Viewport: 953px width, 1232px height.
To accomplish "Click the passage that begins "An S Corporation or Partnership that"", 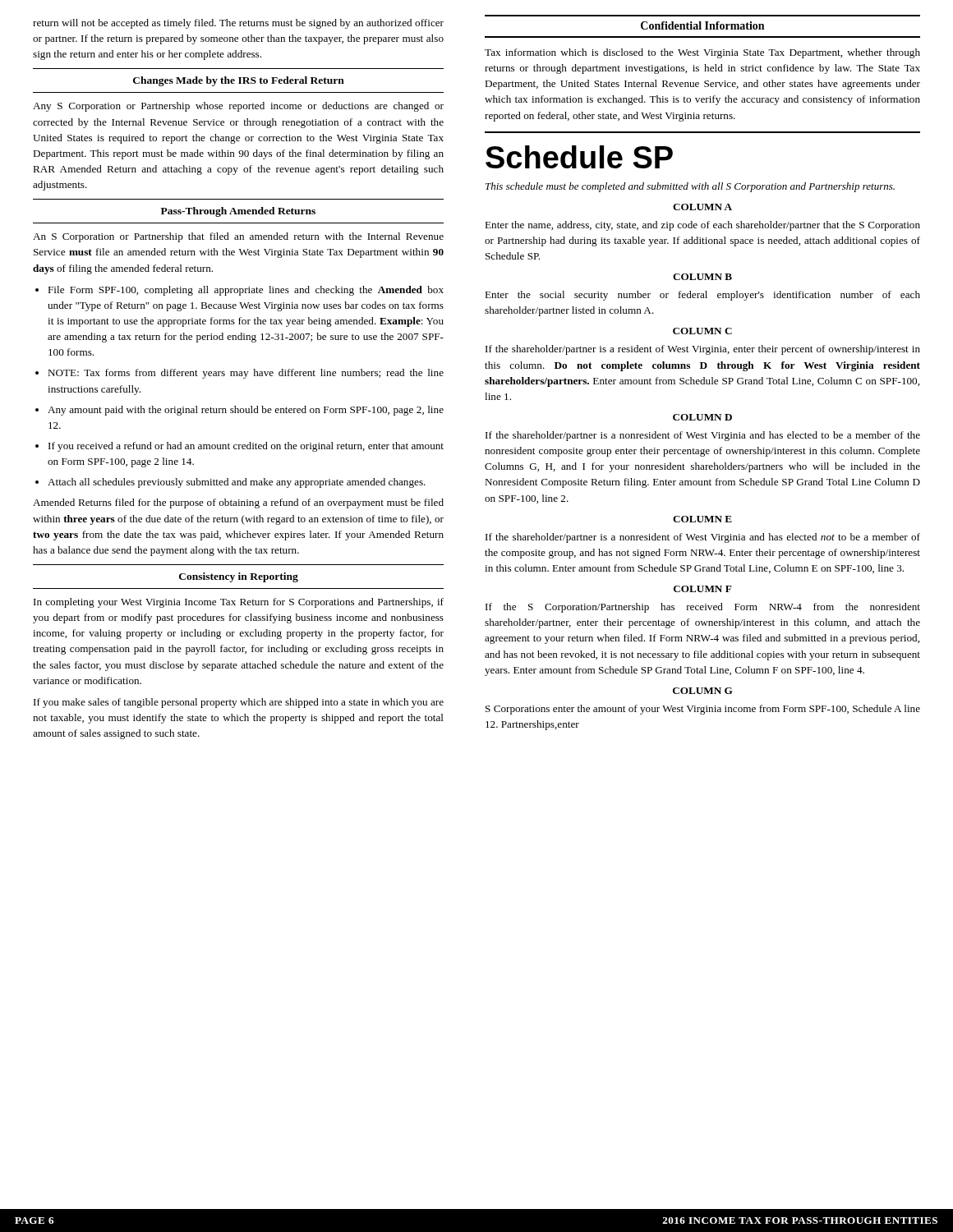I will click(238, 252).
